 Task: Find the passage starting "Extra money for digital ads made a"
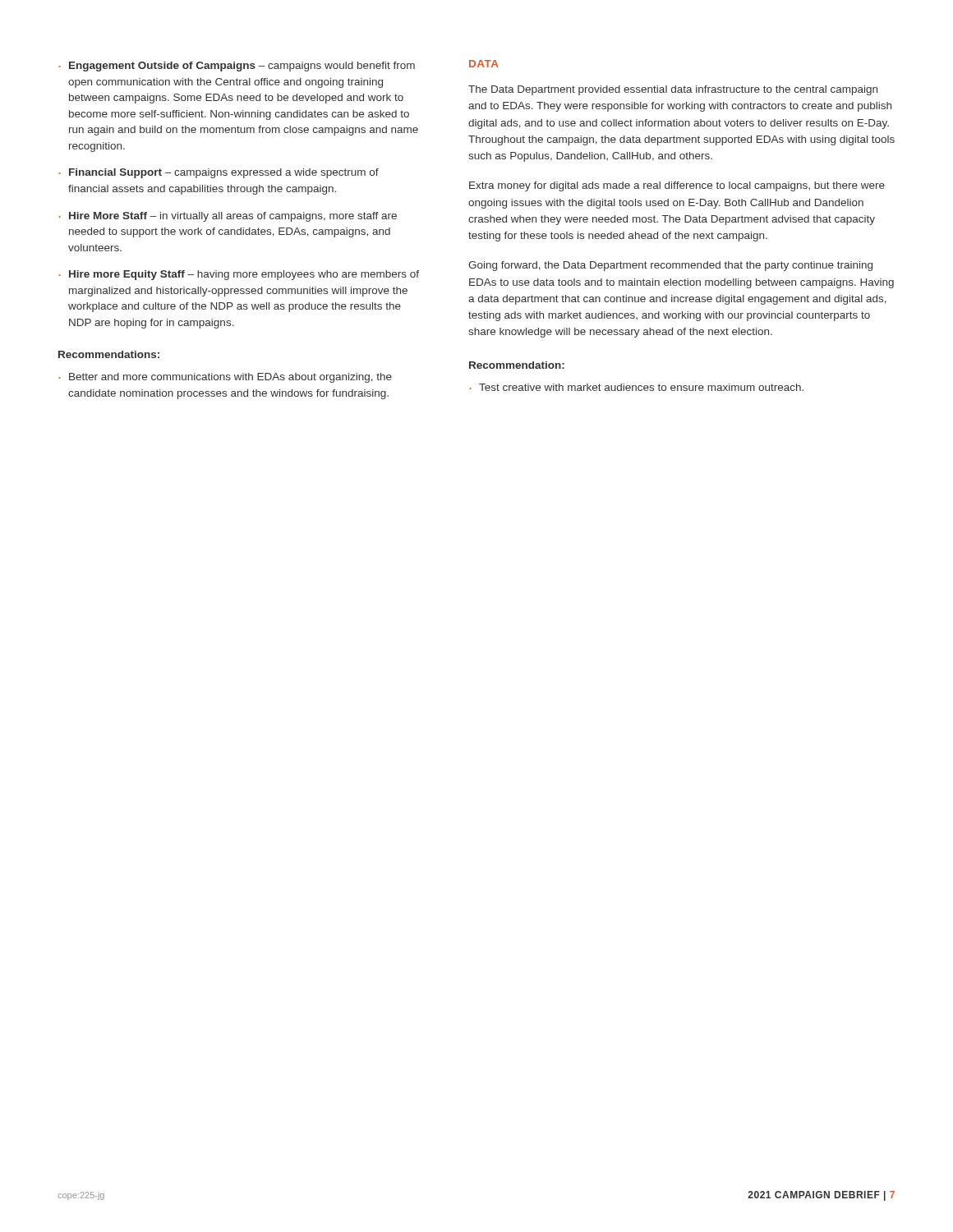tap(677, 210)
